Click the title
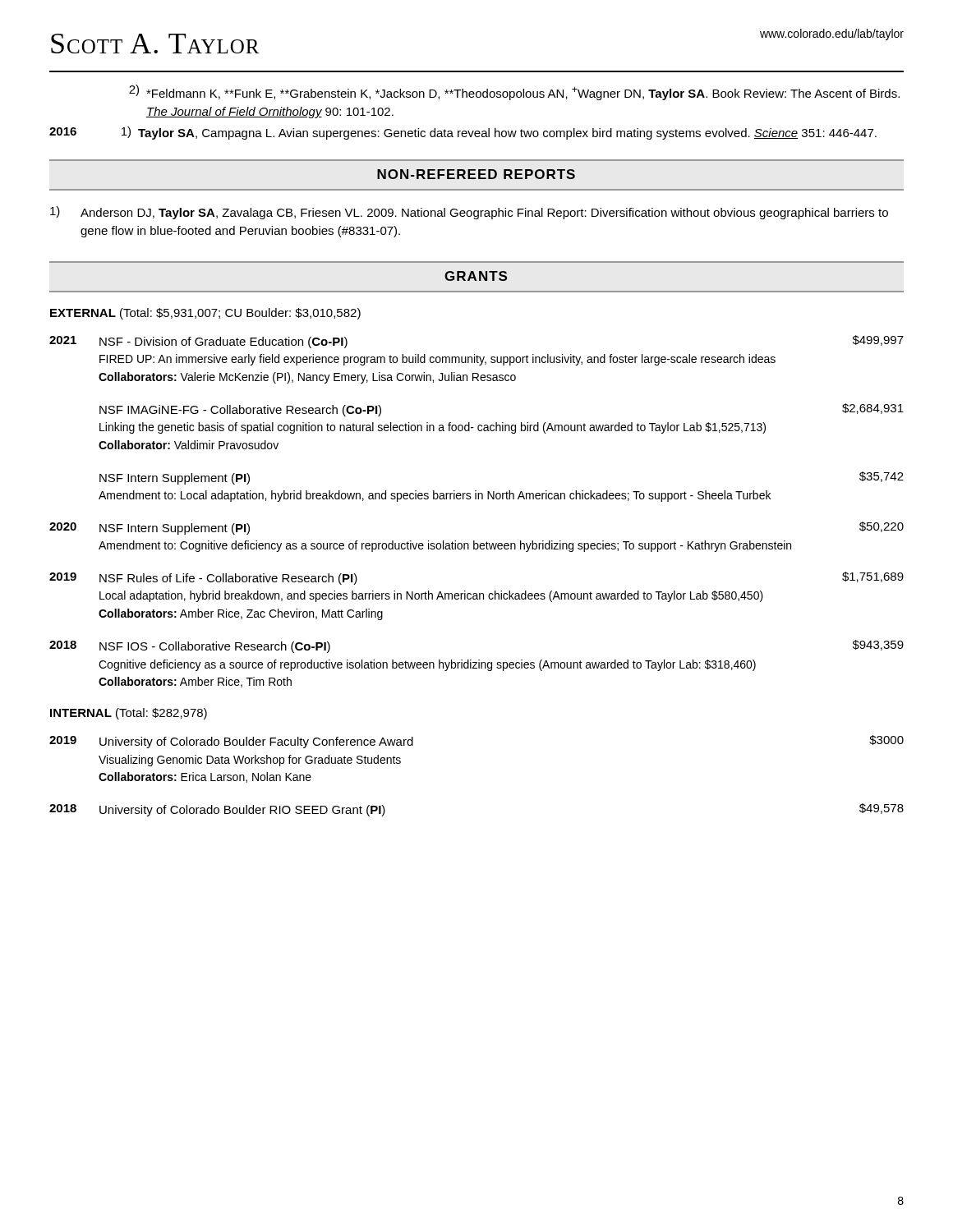953x1232 pixels. pyautogui.click(x=155, y=44)
